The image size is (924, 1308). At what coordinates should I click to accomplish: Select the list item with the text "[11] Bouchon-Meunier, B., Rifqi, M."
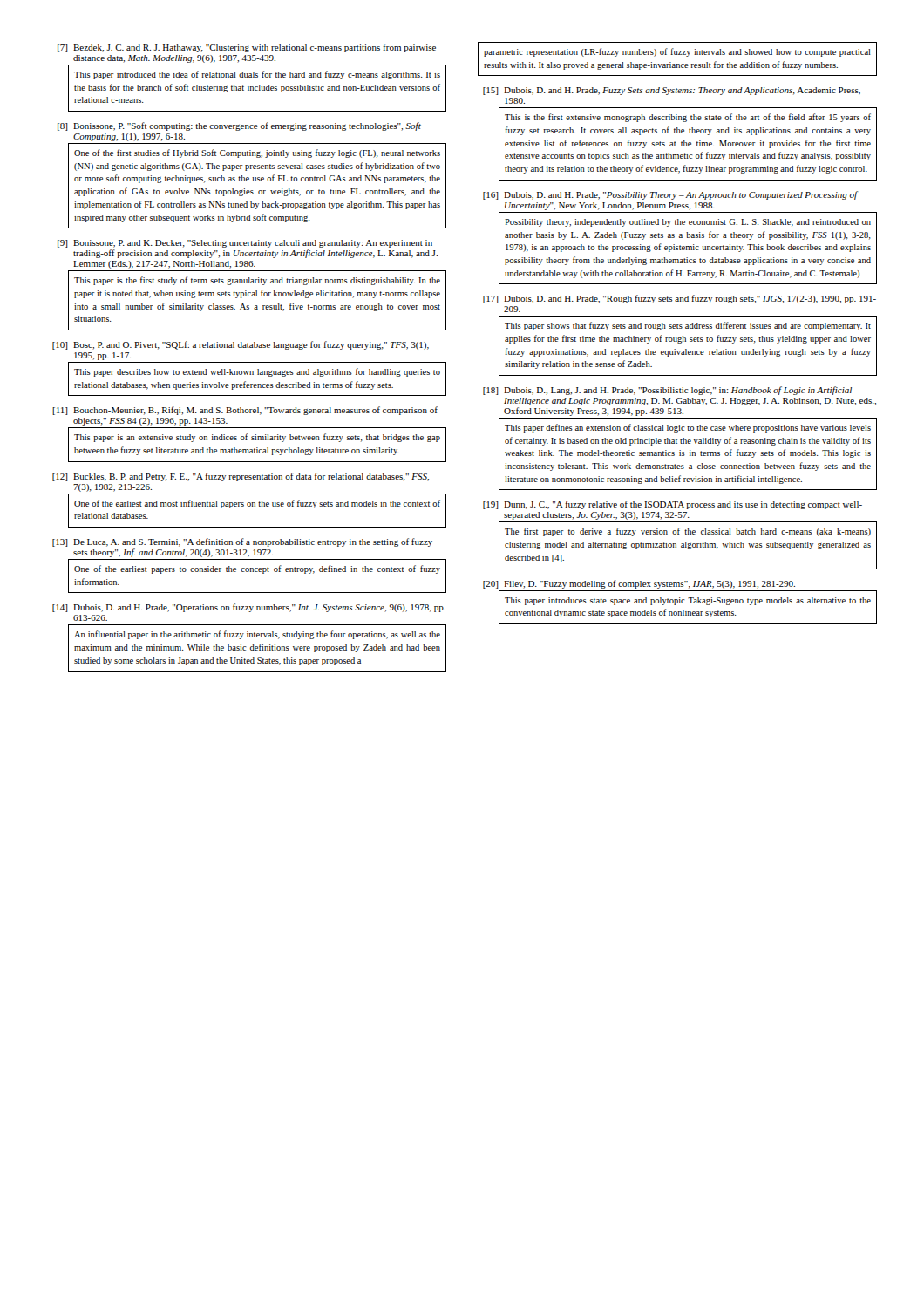click(247, 433)
